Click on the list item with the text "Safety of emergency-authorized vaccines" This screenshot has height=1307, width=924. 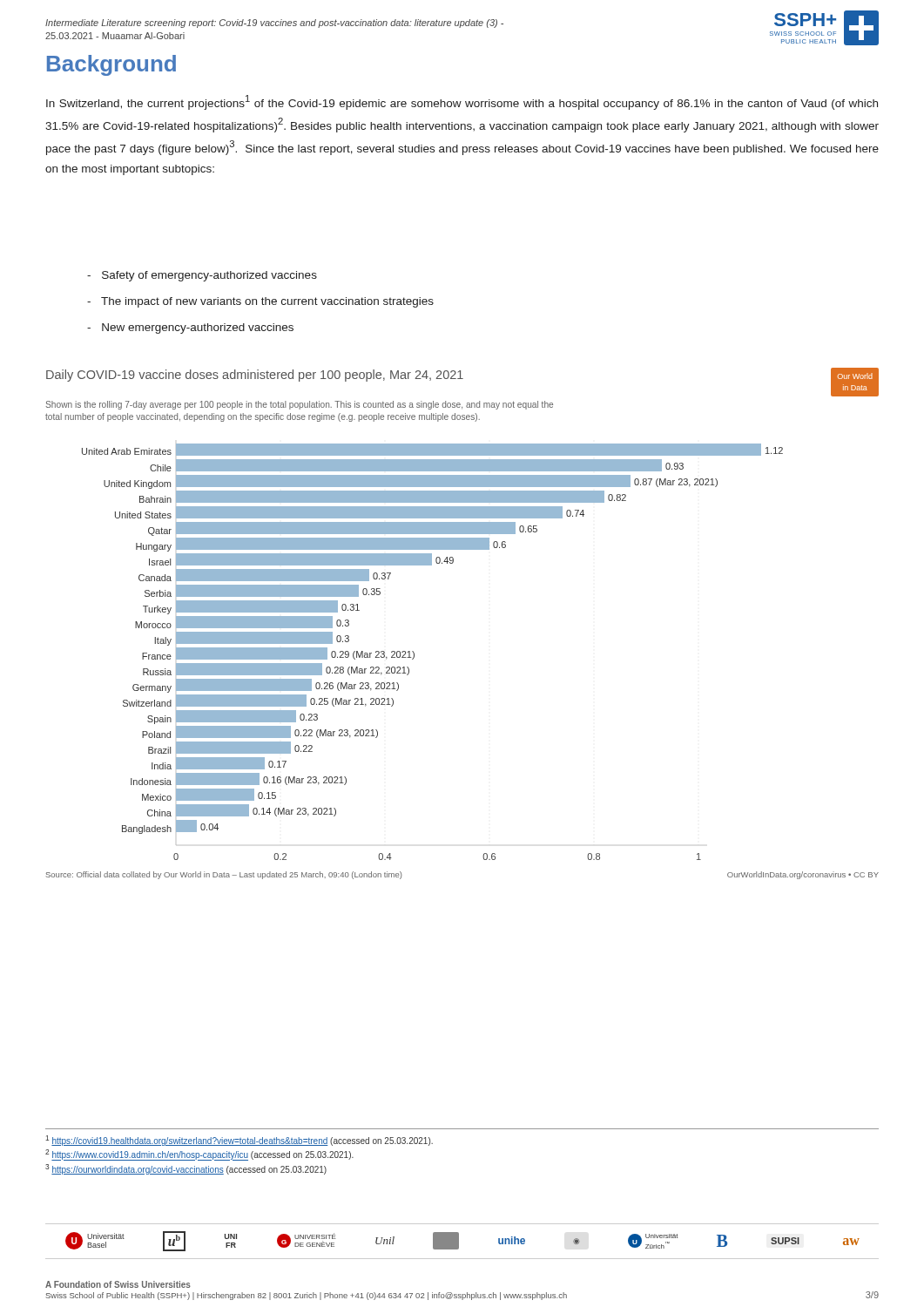[x=202, y=275]
